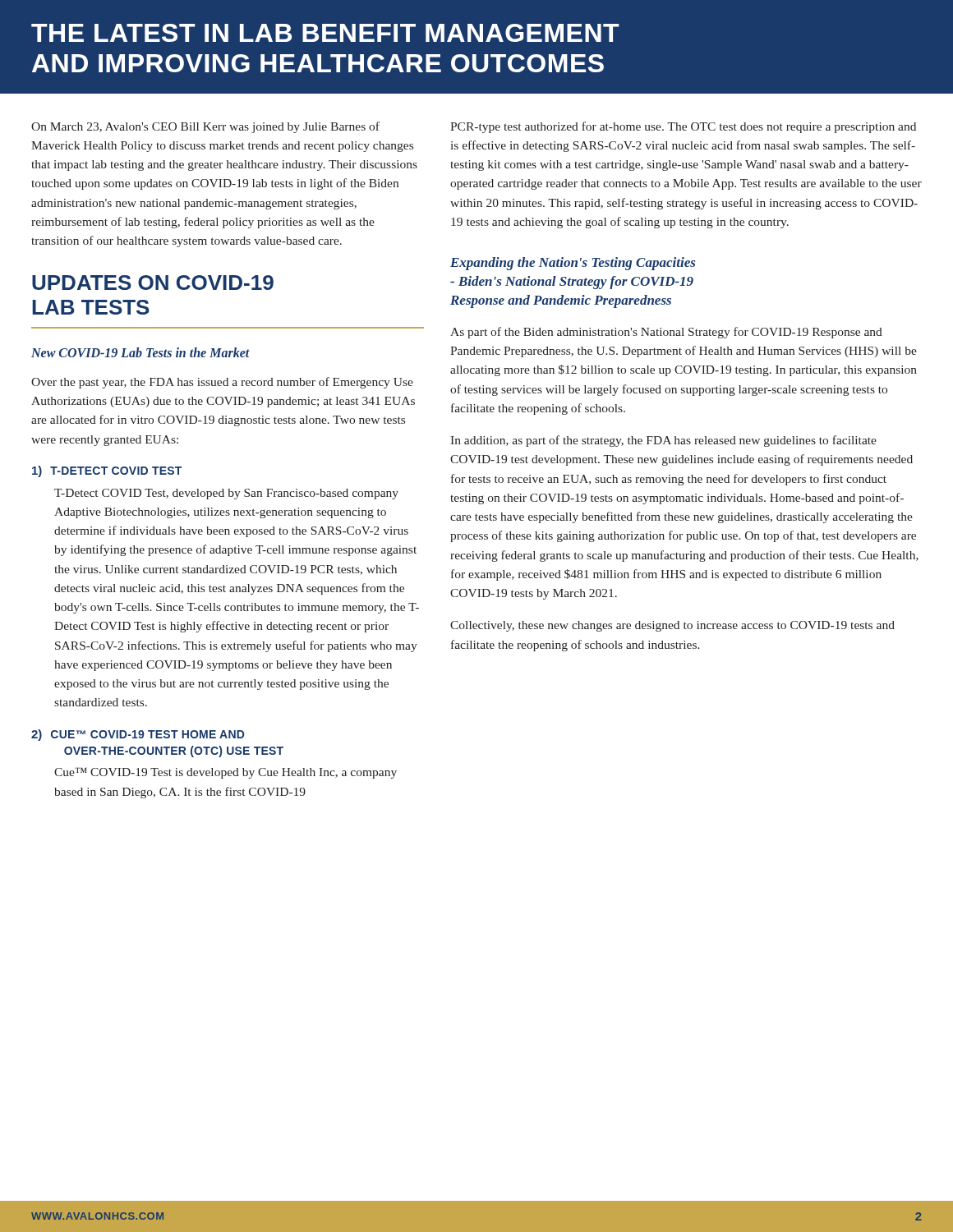Locate the text starting "As part of the Biden administration's National Strategy"
Viewport: 953px width, 1232px height.
[x=684, y=370]
